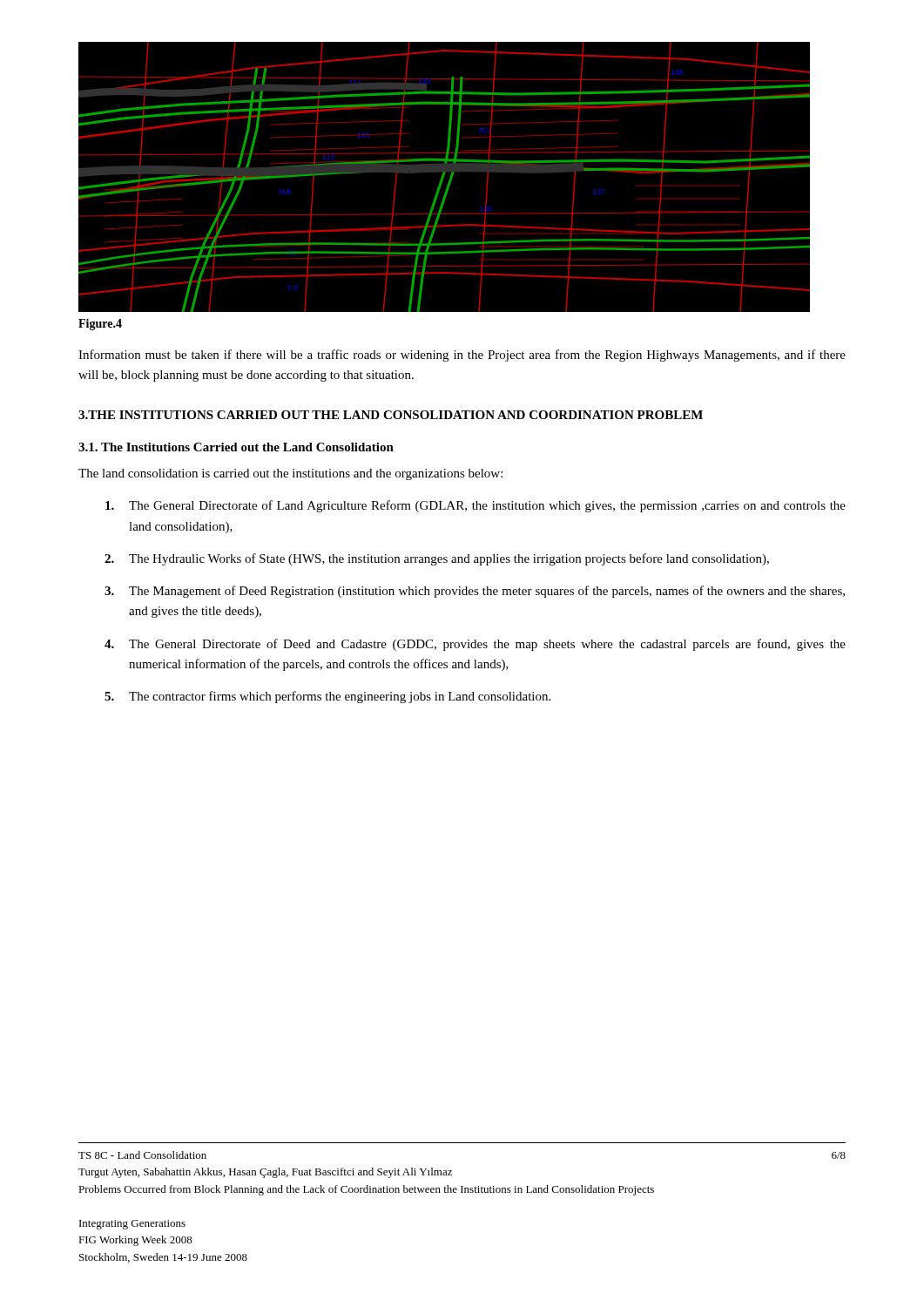Locate the text block with the text "Information must be taken if there"
The height and width of the screenshot is (1307, 924).
tap(462, 365)
